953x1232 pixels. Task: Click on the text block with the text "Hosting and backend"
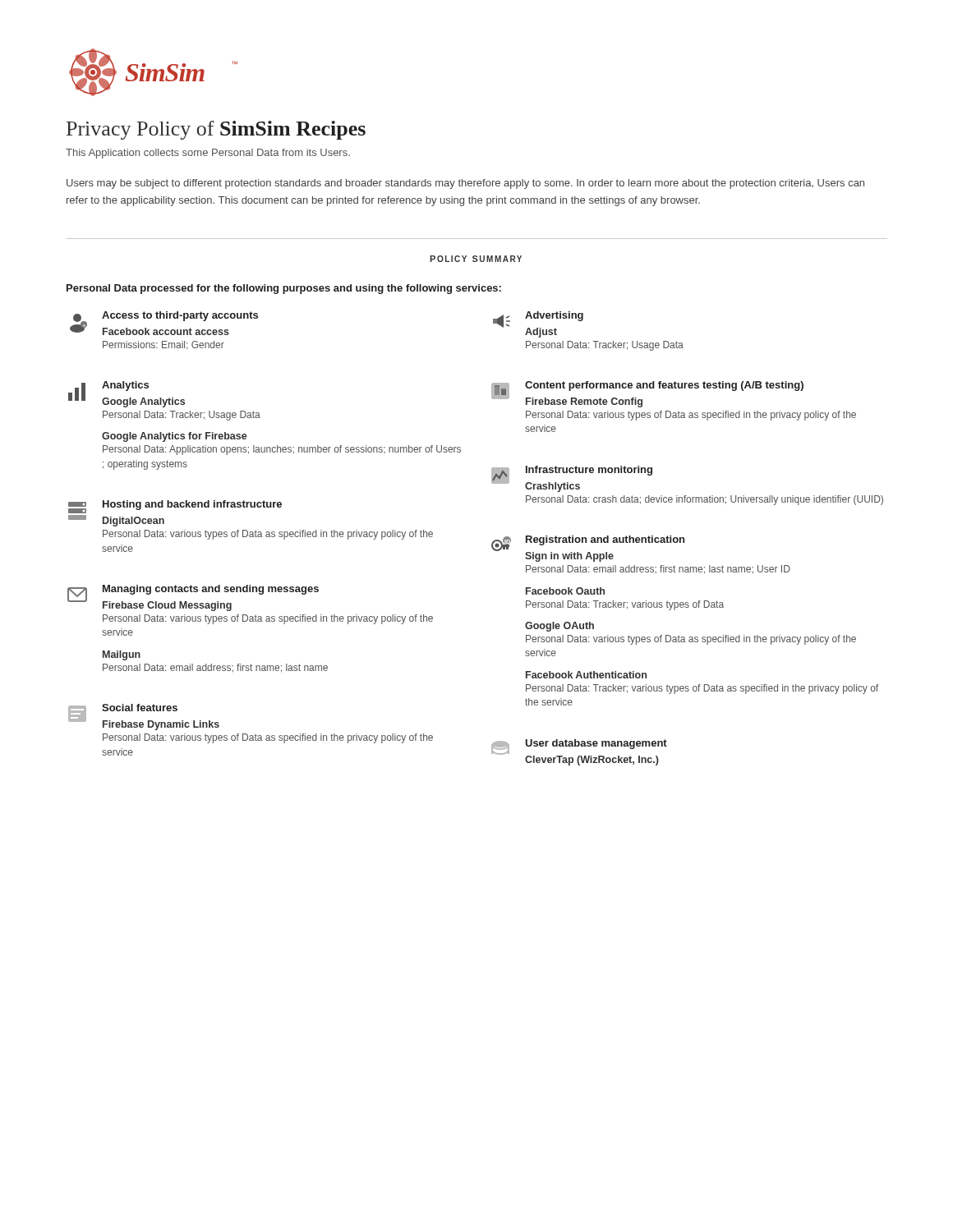[265, 531]
